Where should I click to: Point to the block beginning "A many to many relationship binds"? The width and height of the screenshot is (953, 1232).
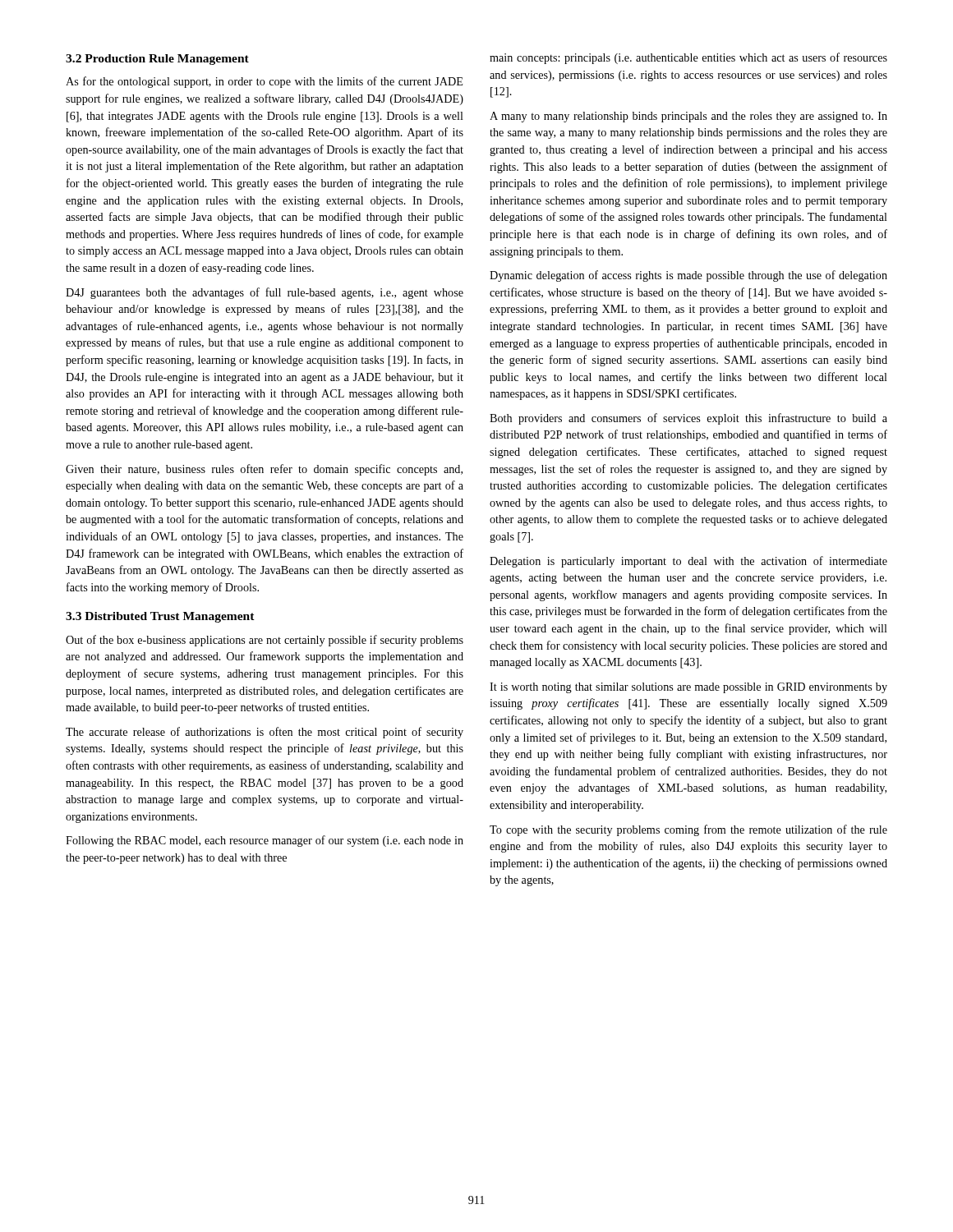click(x=688, y=184)
